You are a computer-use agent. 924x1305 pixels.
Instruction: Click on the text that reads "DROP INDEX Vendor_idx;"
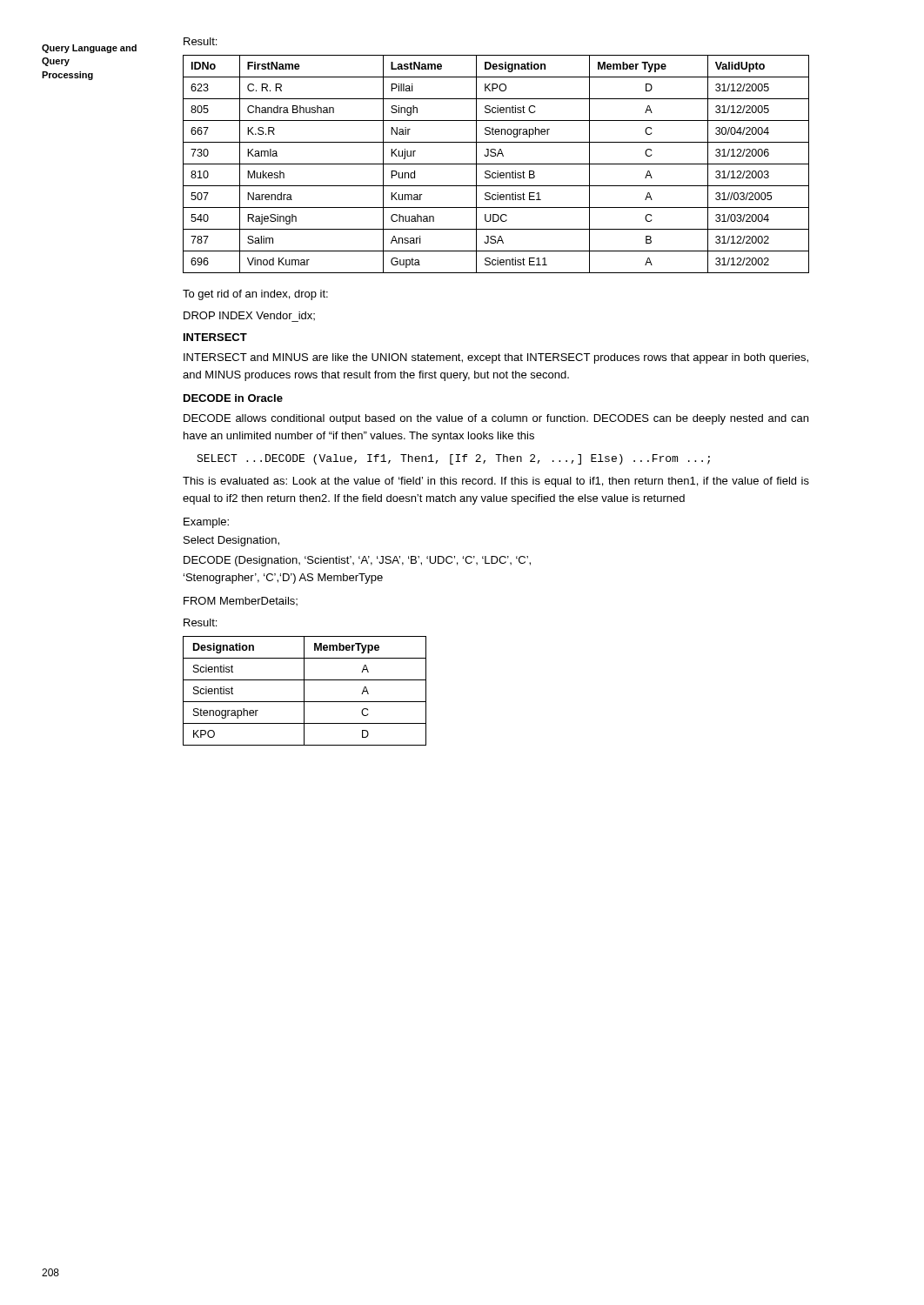249,315
